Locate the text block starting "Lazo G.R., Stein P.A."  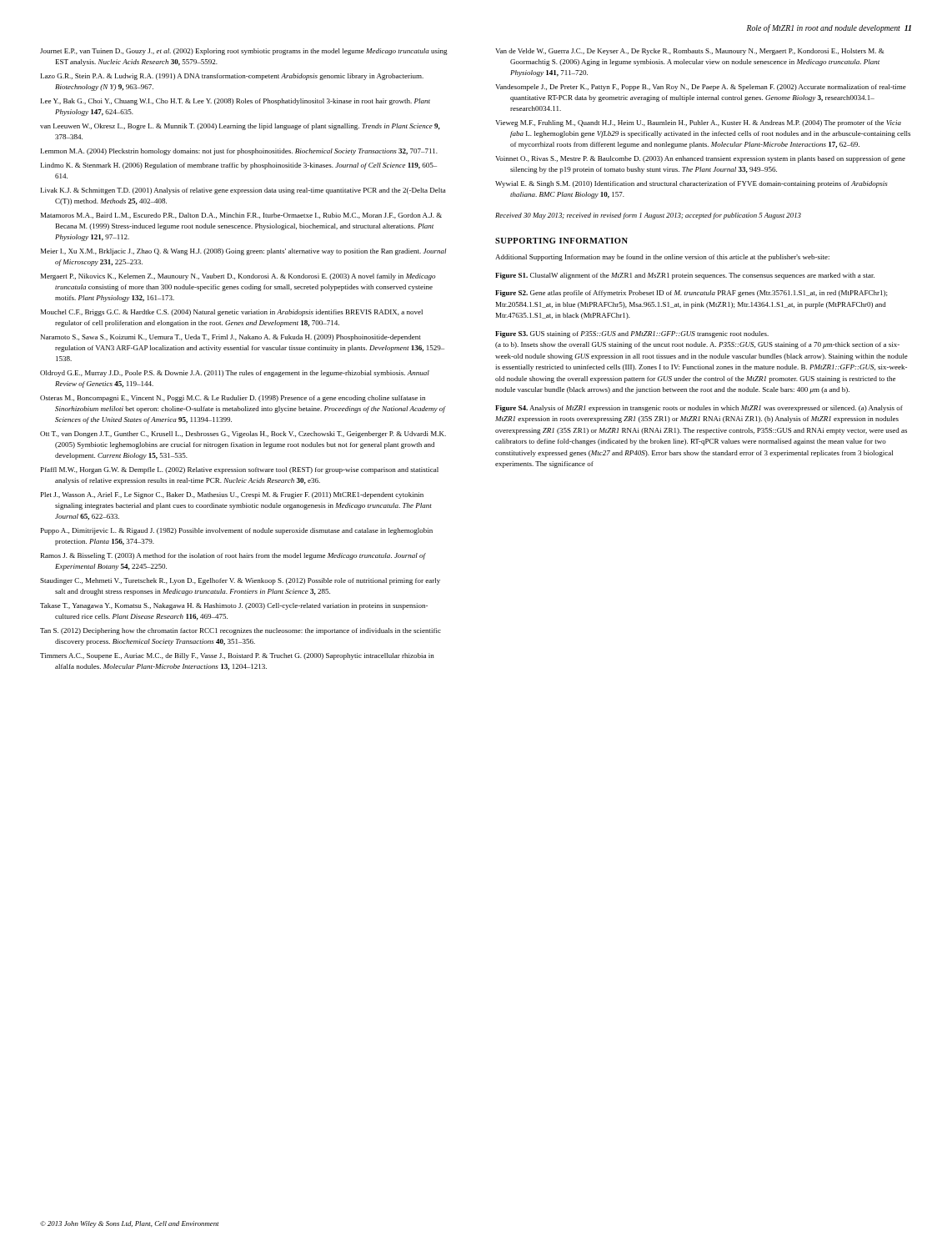pos(232,81)
